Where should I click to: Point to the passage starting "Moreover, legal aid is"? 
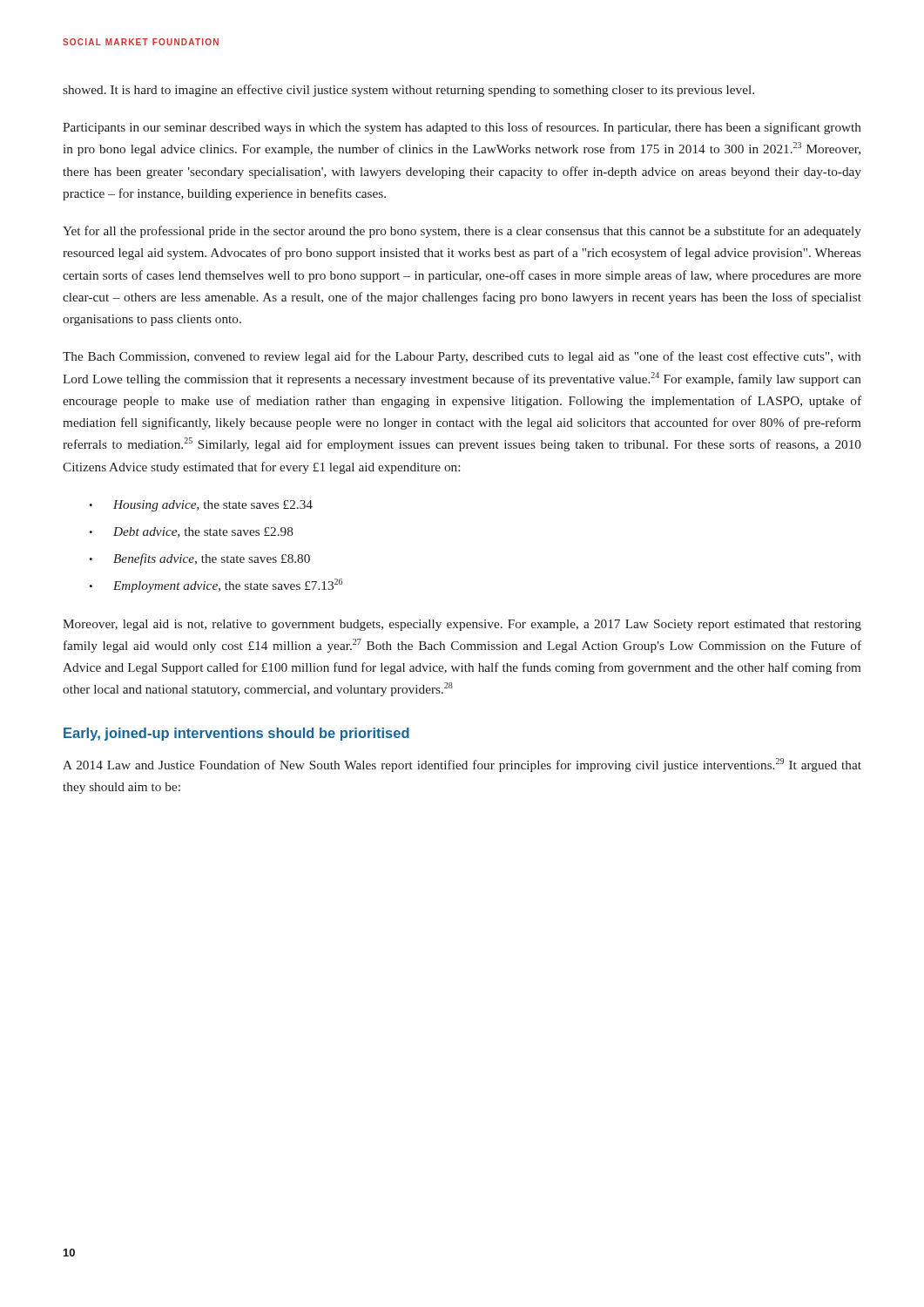tap(462, 656)
